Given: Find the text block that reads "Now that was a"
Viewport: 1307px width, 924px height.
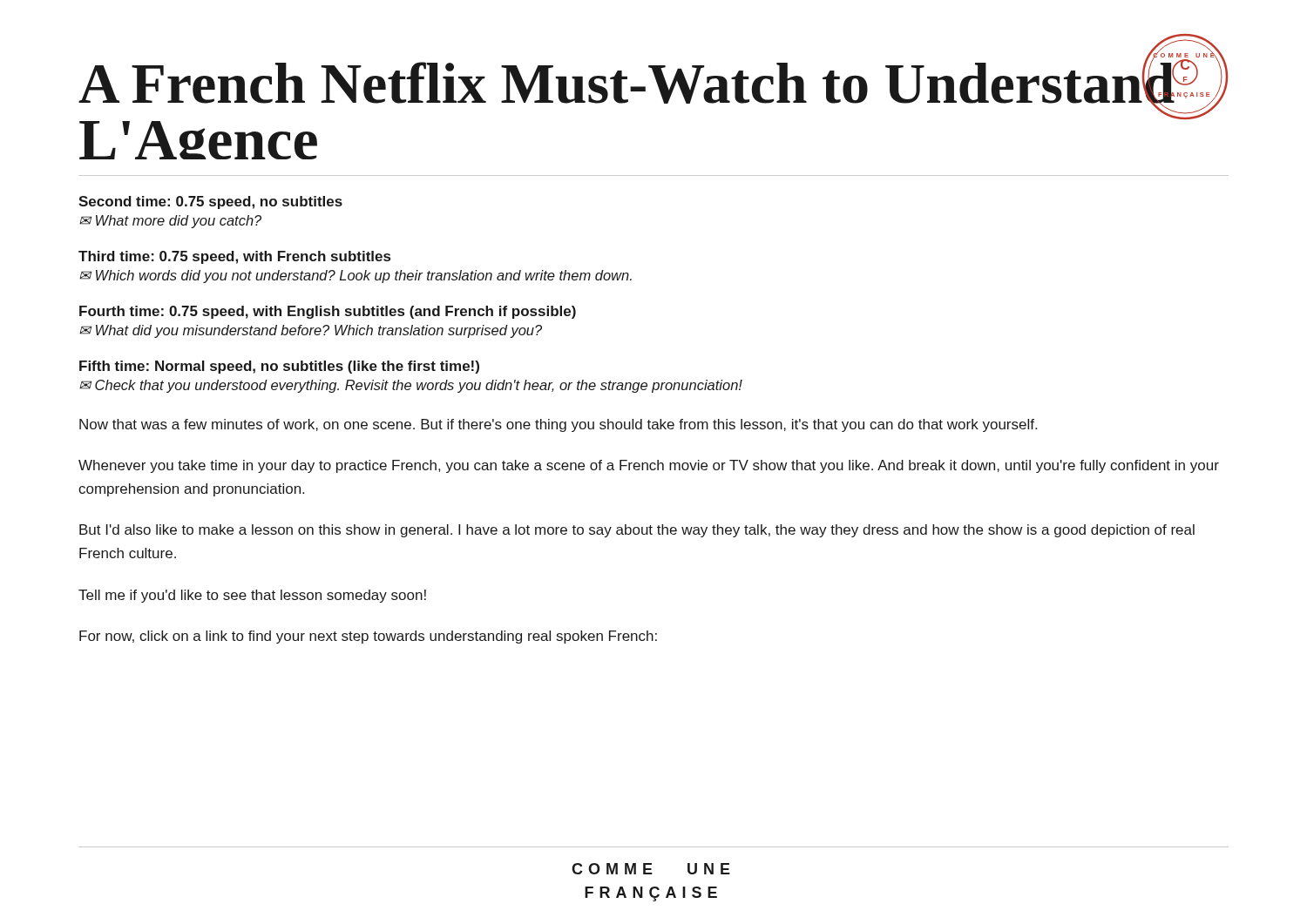Looking at the screenshot, I should [558, 424].
